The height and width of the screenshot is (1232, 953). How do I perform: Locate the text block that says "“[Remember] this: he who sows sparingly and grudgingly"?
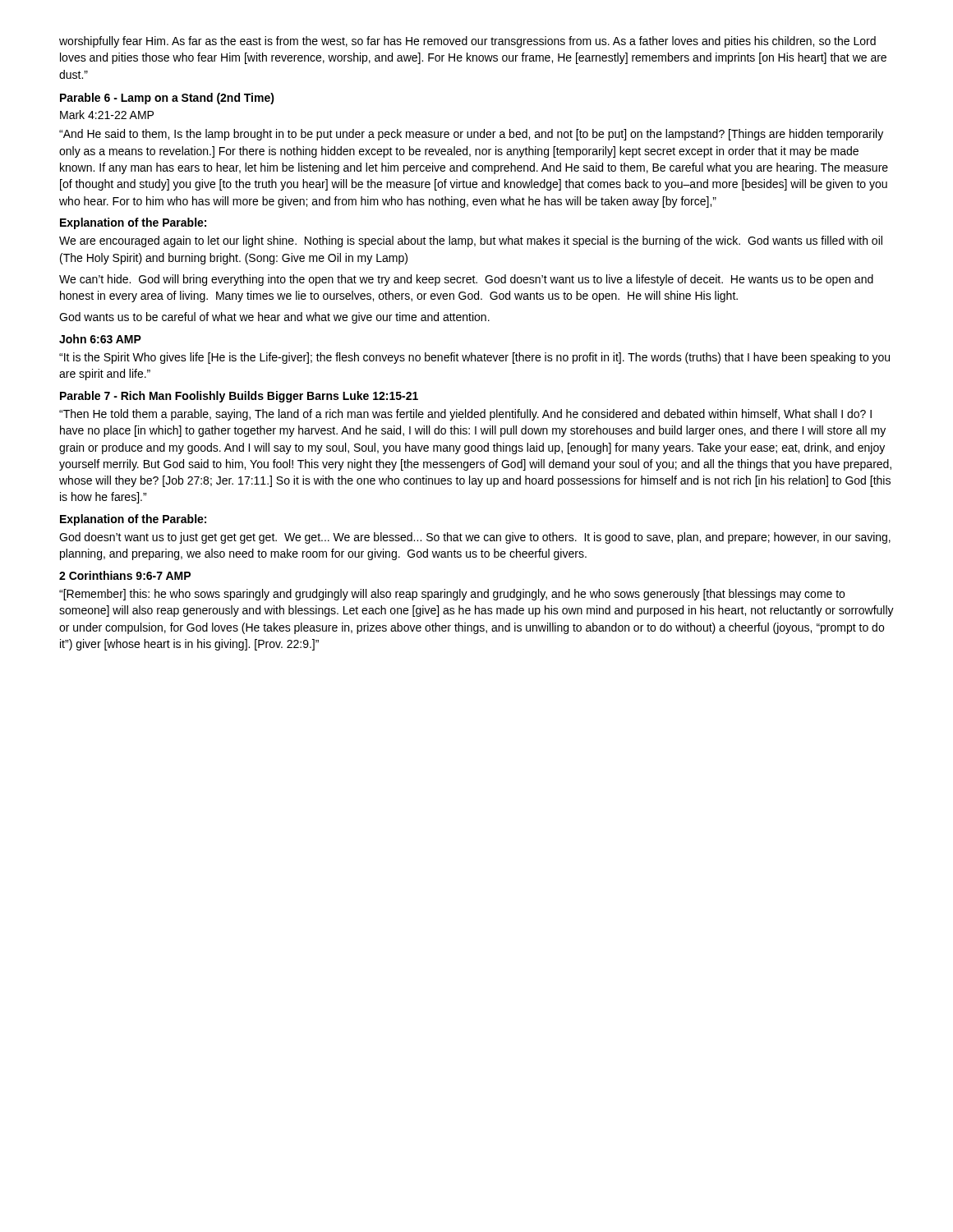(x=476, y=619)
